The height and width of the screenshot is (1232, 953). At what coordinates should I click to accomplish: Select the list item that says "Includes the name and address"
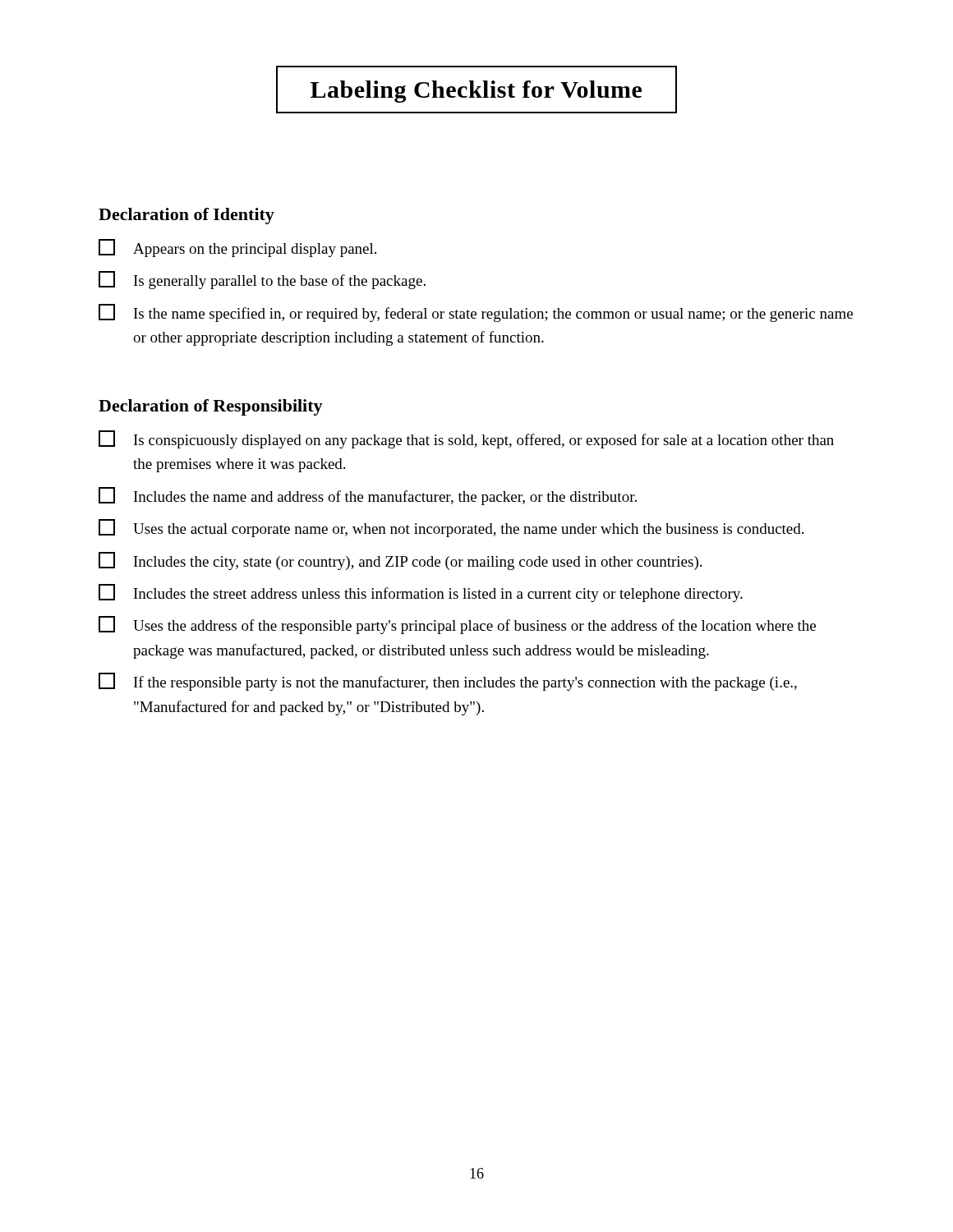(476, 496)
